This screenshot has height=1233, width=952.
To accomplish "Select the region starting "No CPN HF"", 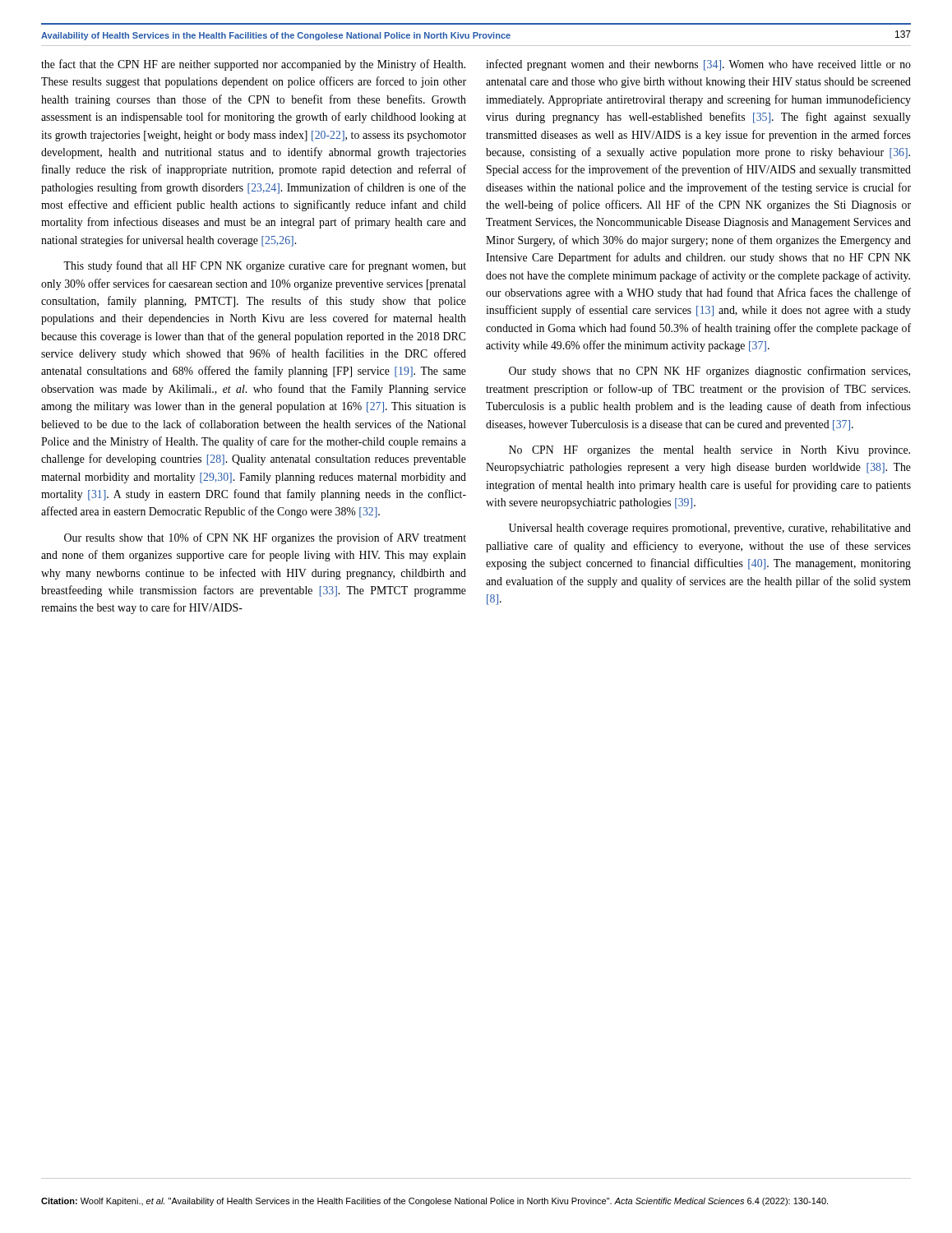I will [698, 476].
